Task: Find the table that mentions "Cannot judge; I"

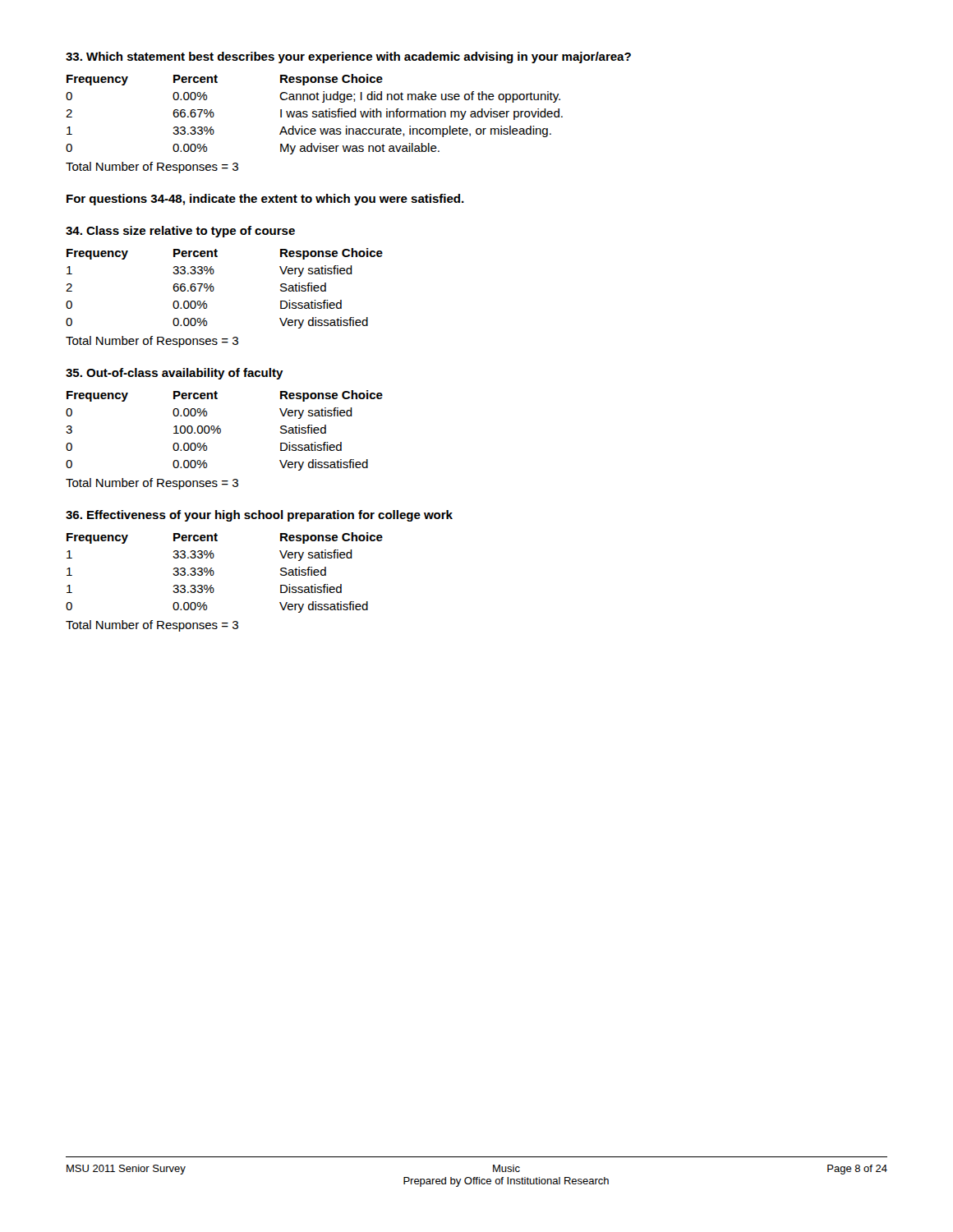Action: tap(476, 113)
